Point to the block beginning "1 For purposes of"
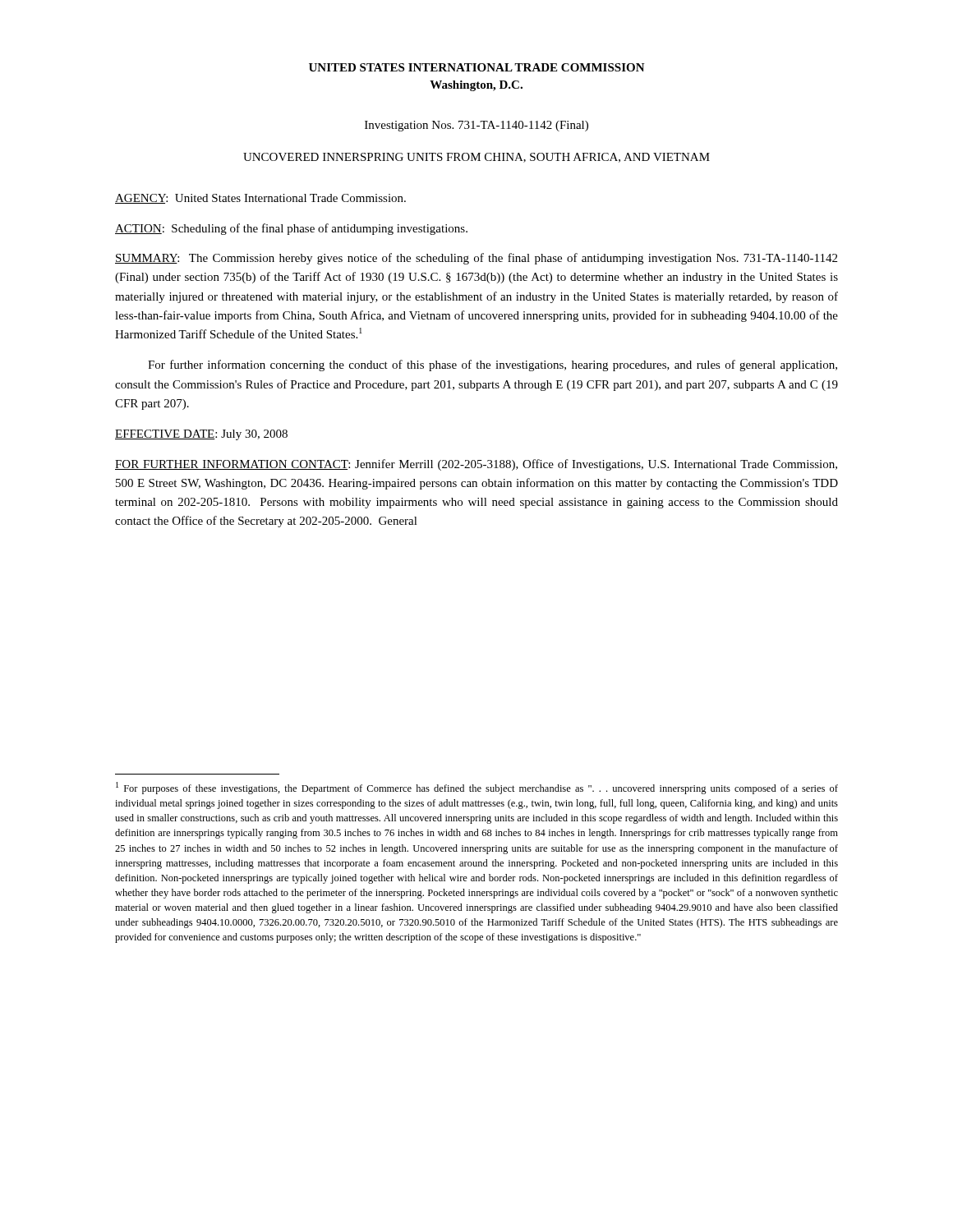This screenshot has width=953, height=1232. point(476,862)
